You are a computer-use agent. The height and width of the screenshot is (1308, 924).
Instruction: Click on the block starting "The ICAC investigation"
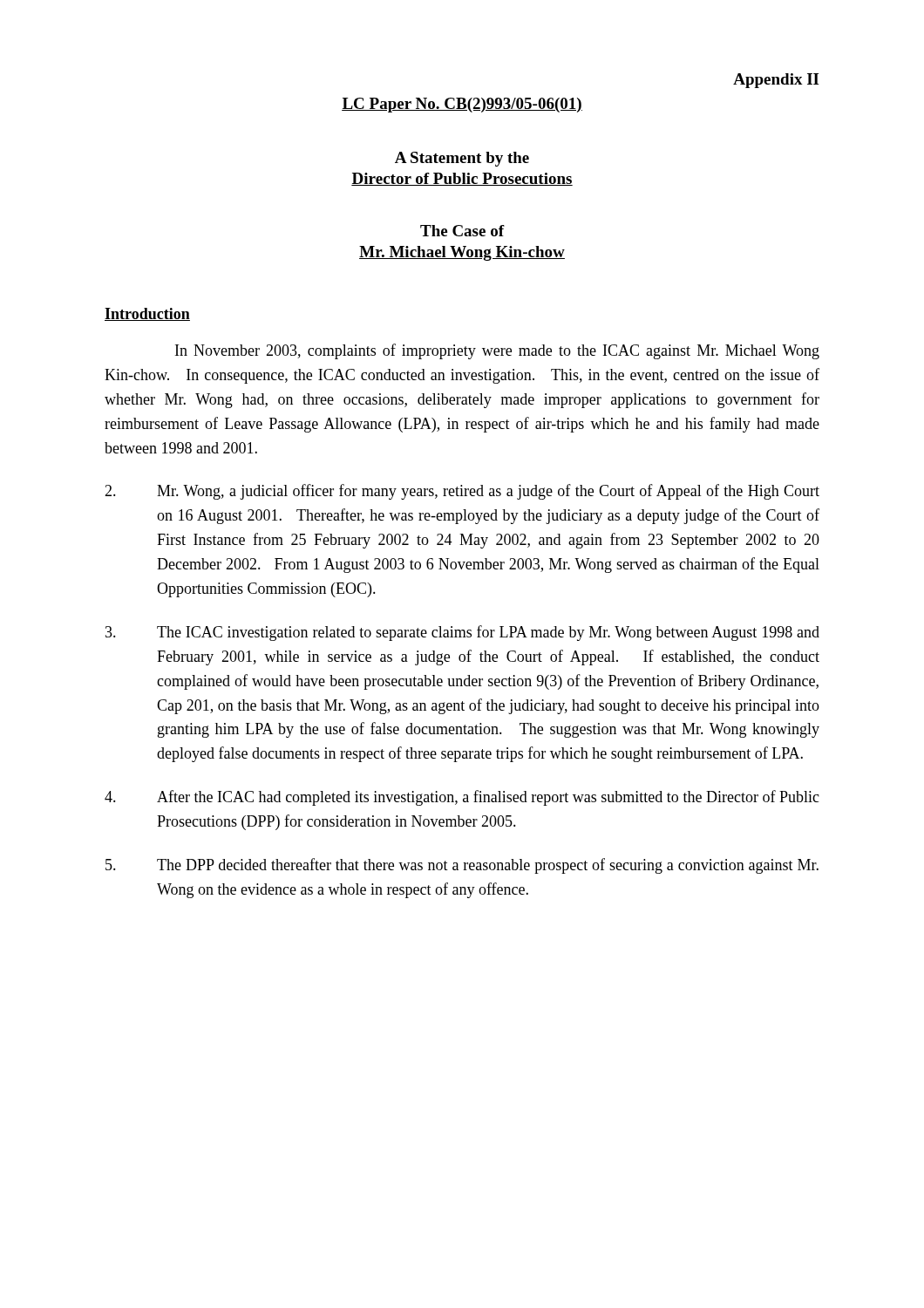coord(462,694)
